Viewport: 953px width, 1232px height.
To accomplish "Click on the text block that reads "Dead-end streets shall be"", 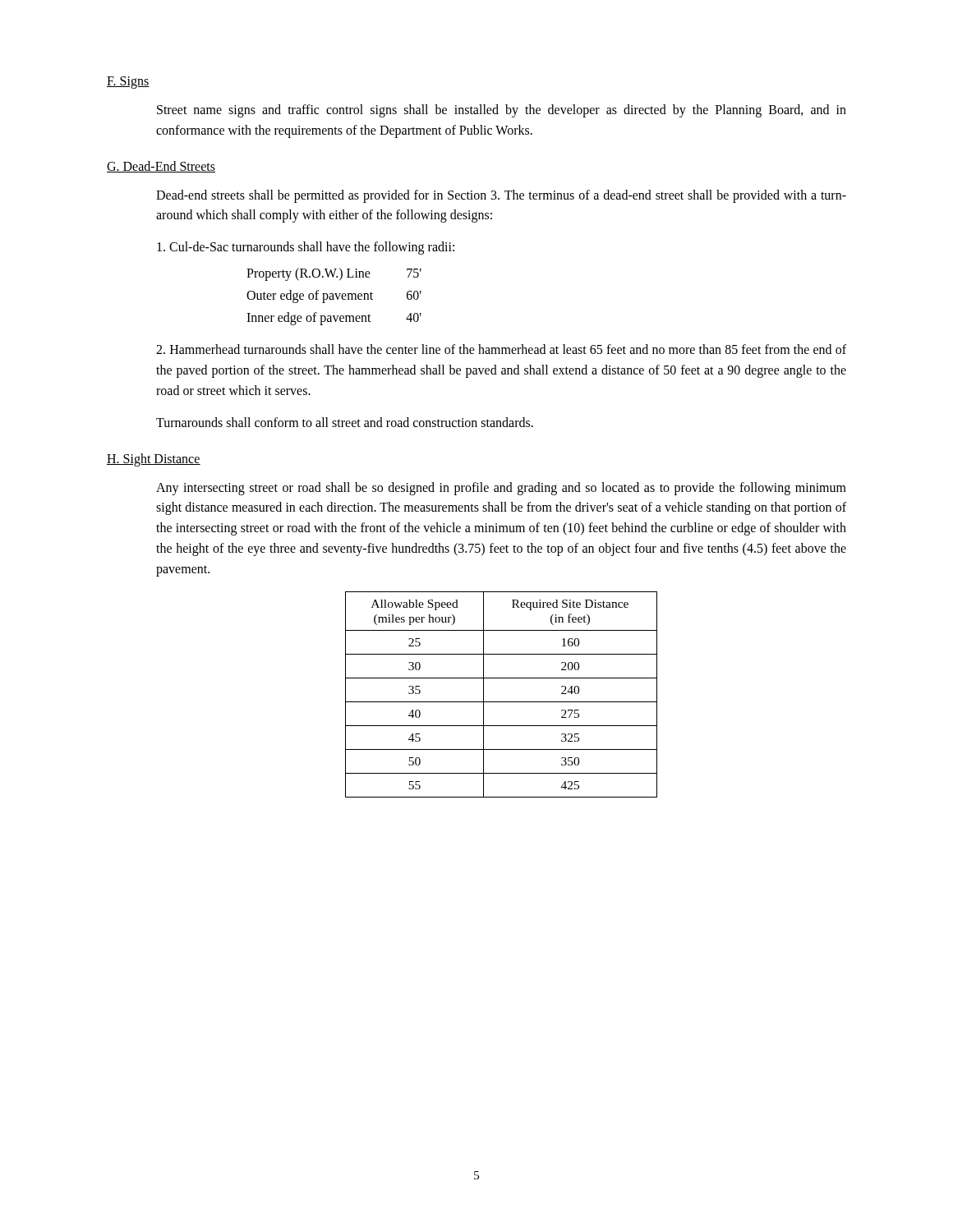I will pyautogui.click(x=501, y=205).
